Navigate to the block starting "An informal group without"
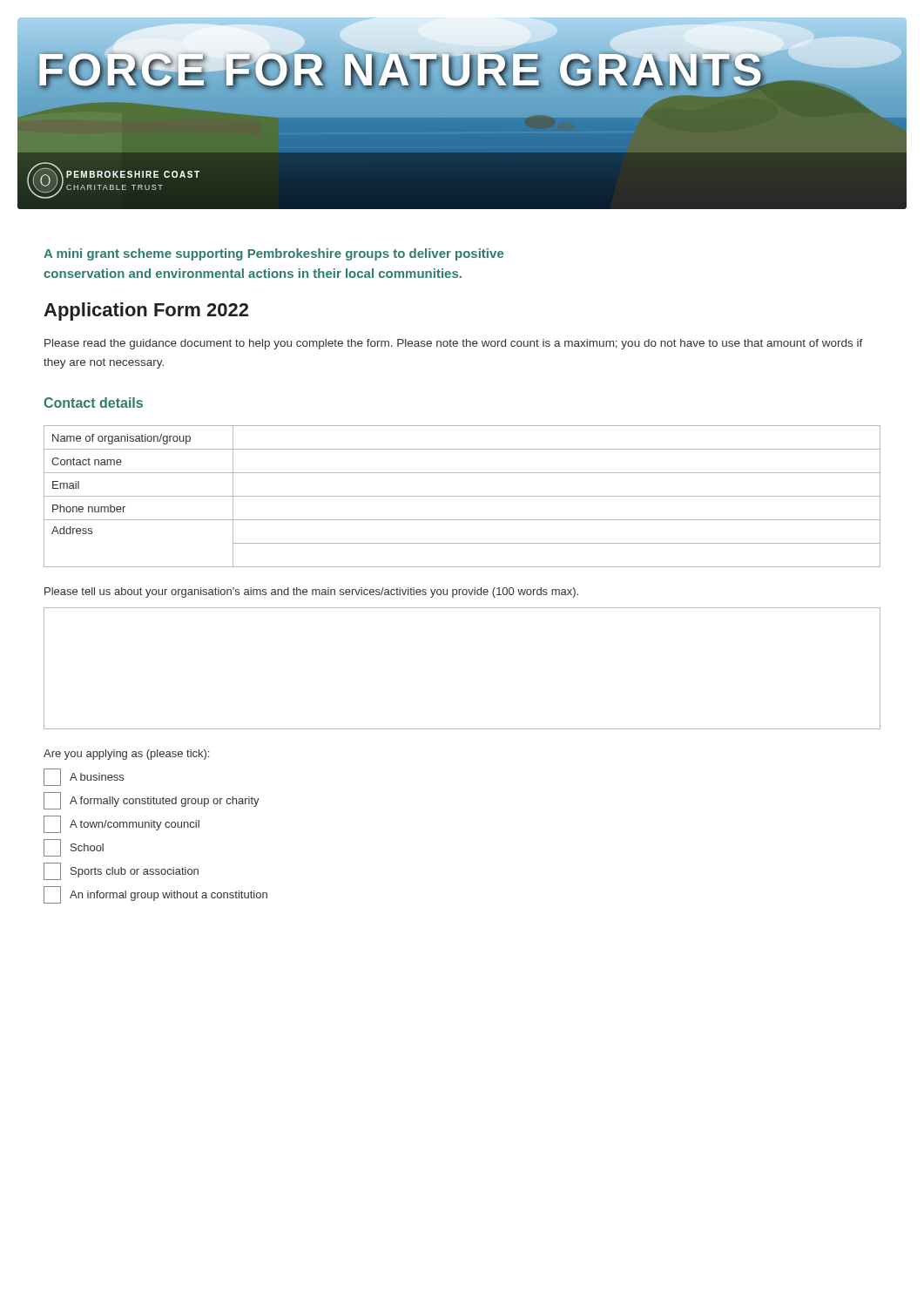 click(156, 895)
